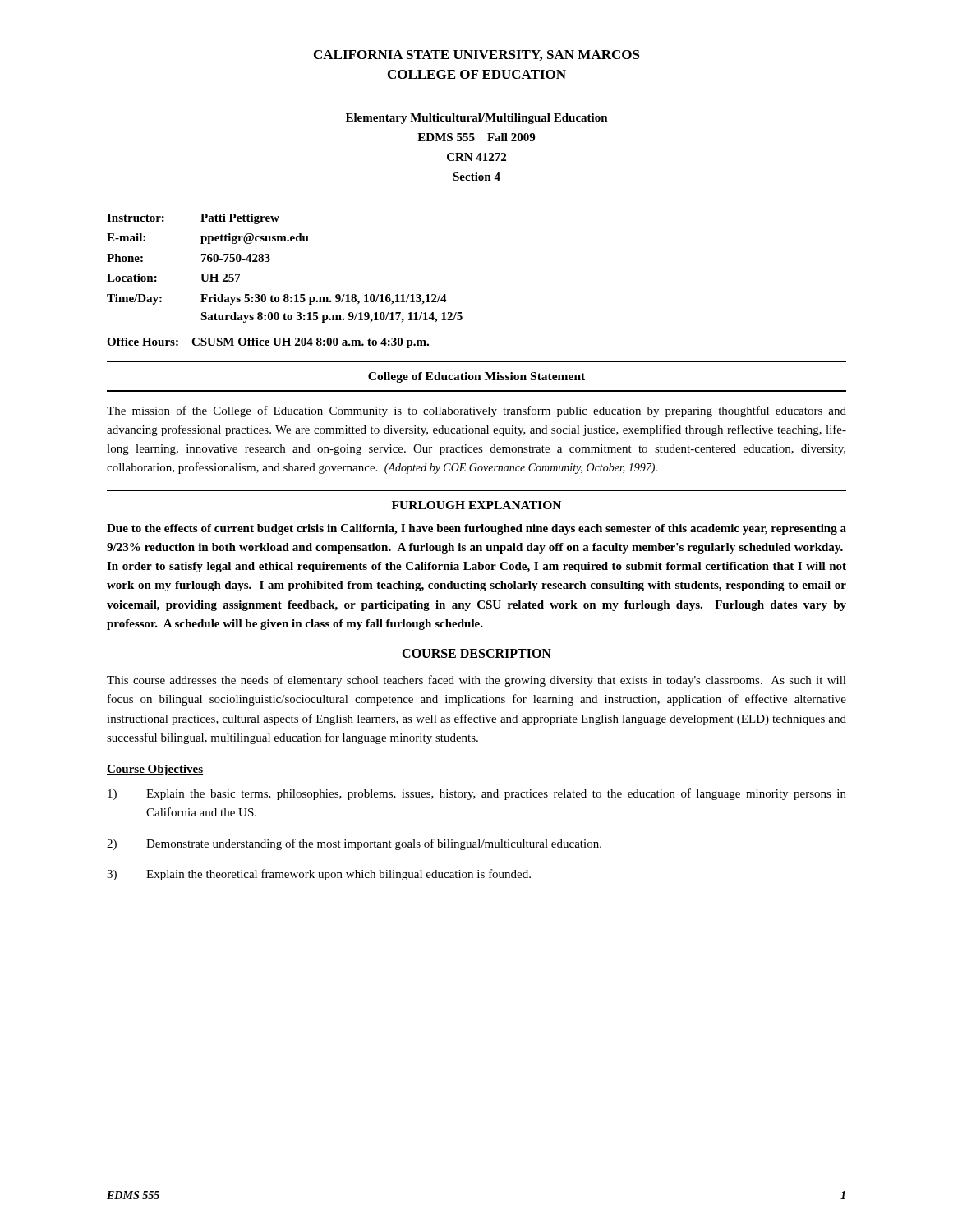Click on the element starting "Instructor: Patti Pettigrew E-mail: ppettigr@csusm.edu Phone: 760-750-4283 Location:"
The image size is (953, 1232).
click(129, 219)
